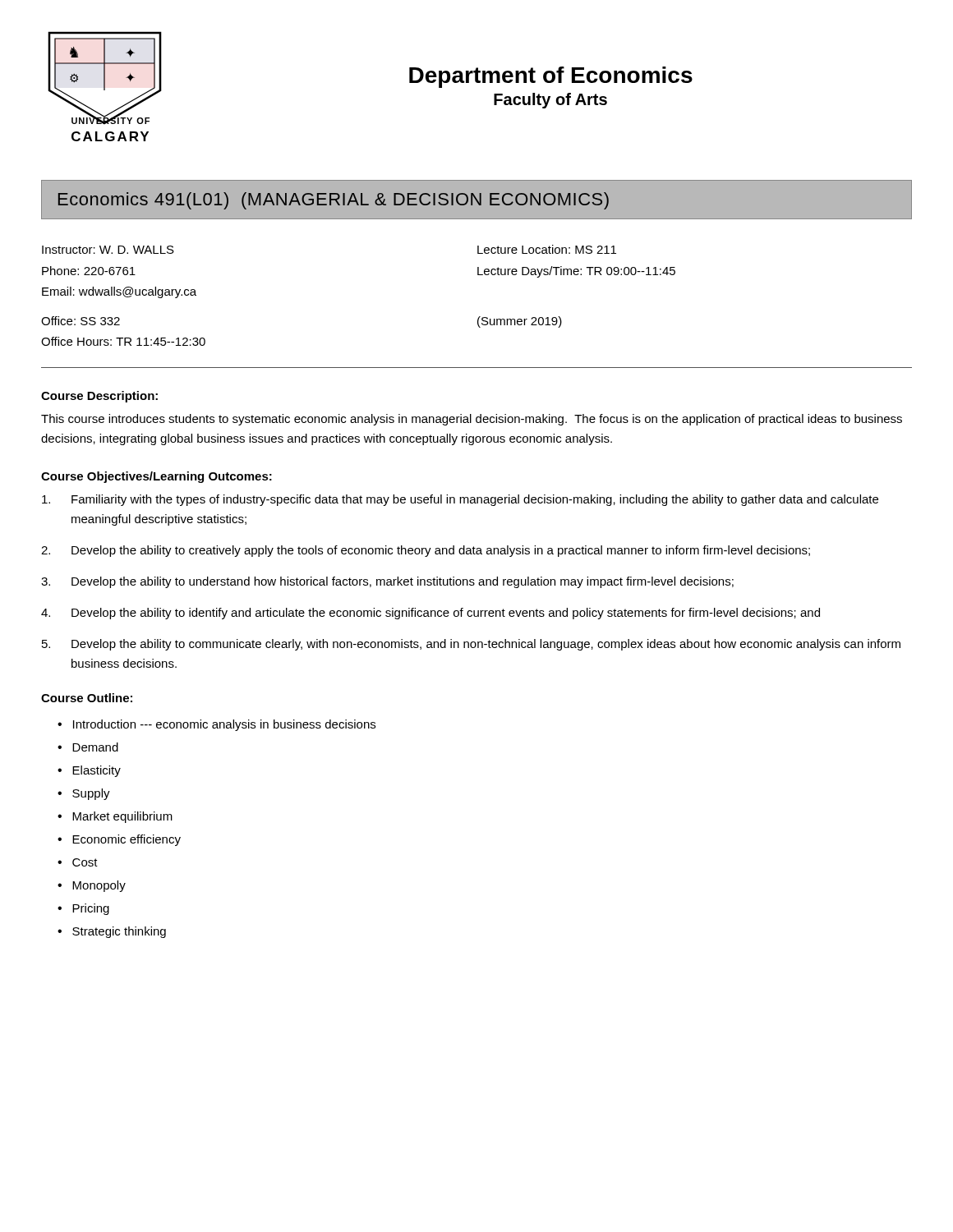The image size is (953, 1232).
Task: Navigate to the text starting "Strategic thinking"
Action: (119, 931)
